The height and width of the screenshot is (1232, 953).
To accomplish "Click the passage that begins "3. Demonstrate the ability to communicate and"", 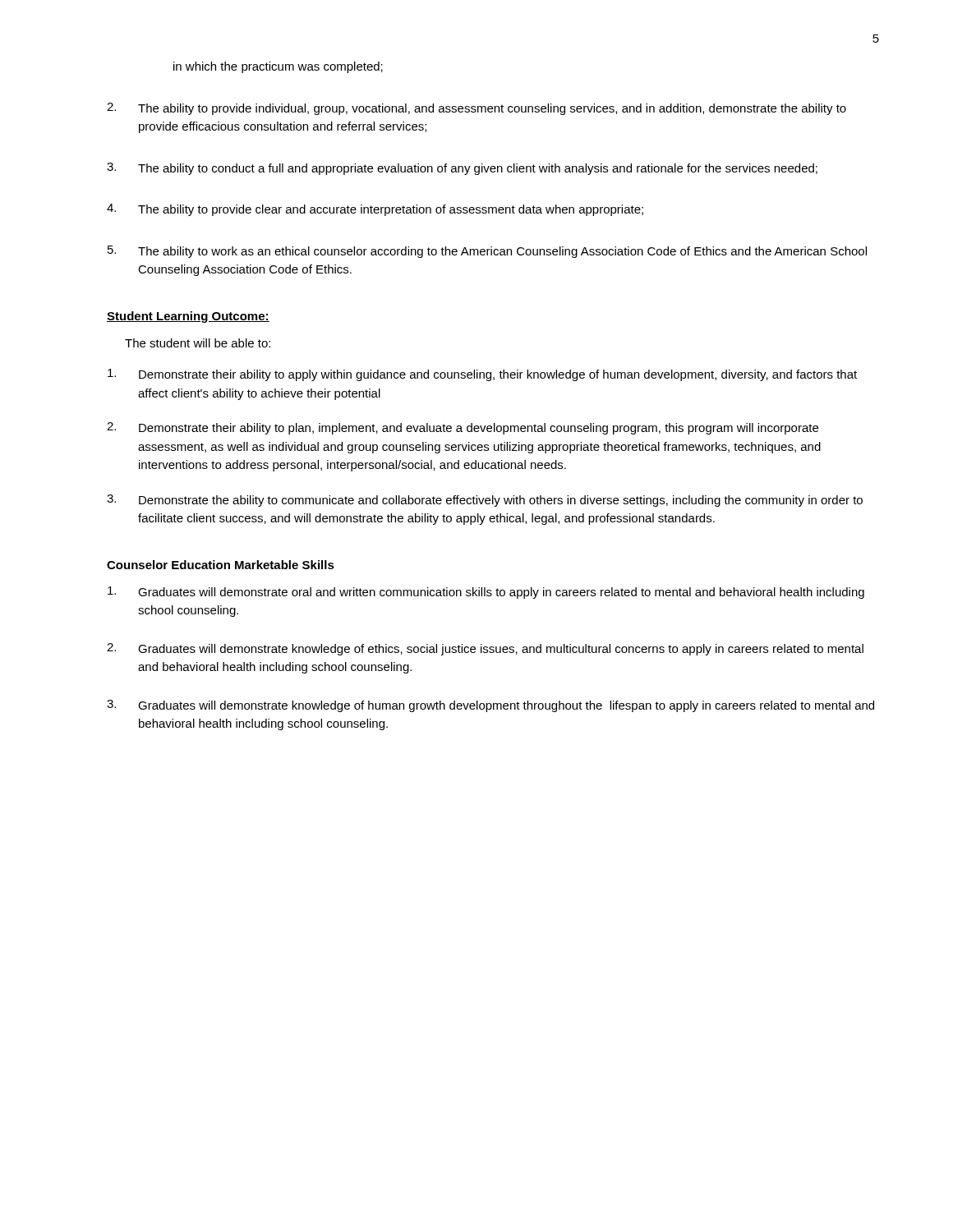I will tap(493, 509).
